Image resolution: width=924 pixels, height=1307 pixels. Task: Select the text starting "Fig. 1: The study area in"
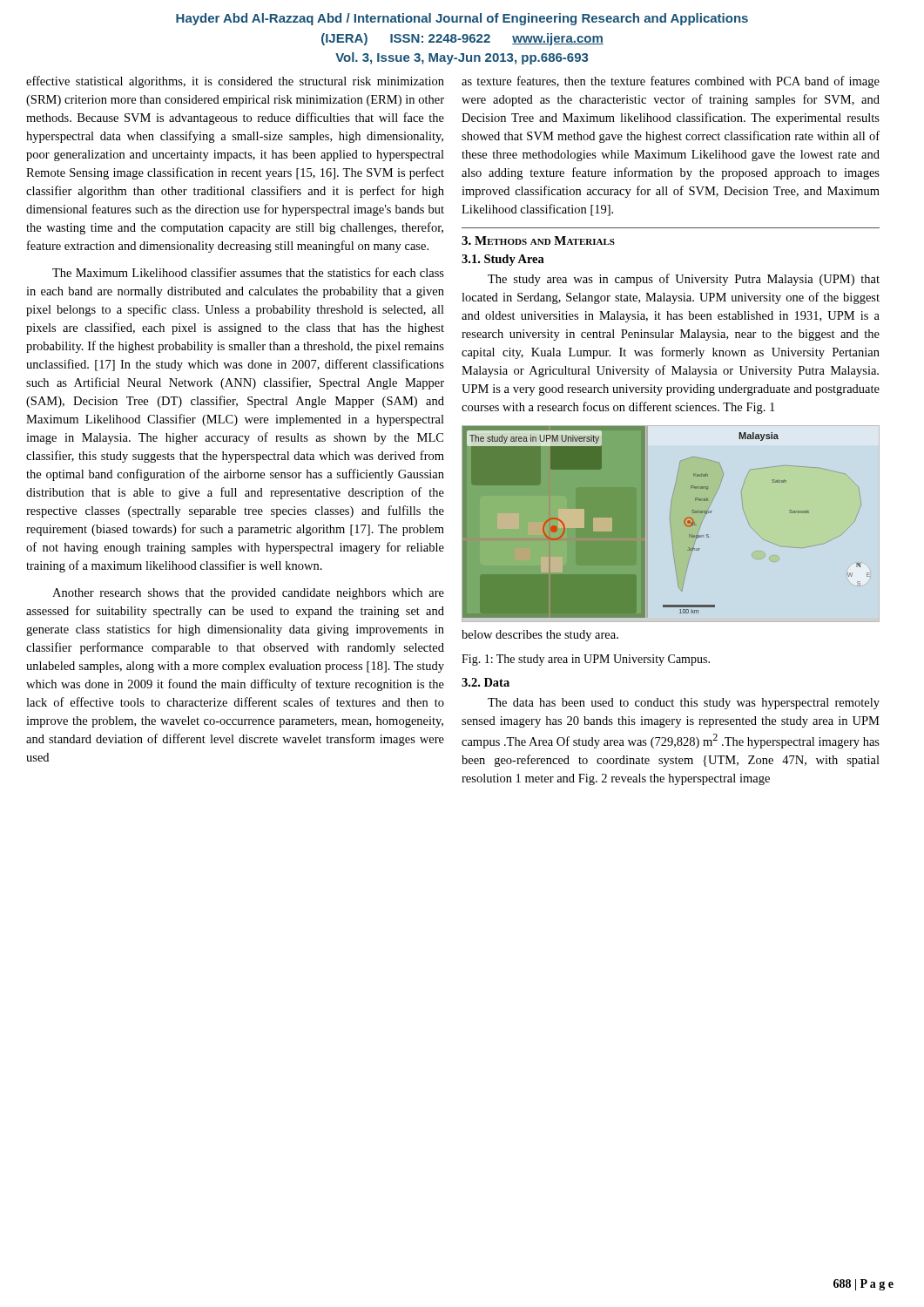pos(586,659)
